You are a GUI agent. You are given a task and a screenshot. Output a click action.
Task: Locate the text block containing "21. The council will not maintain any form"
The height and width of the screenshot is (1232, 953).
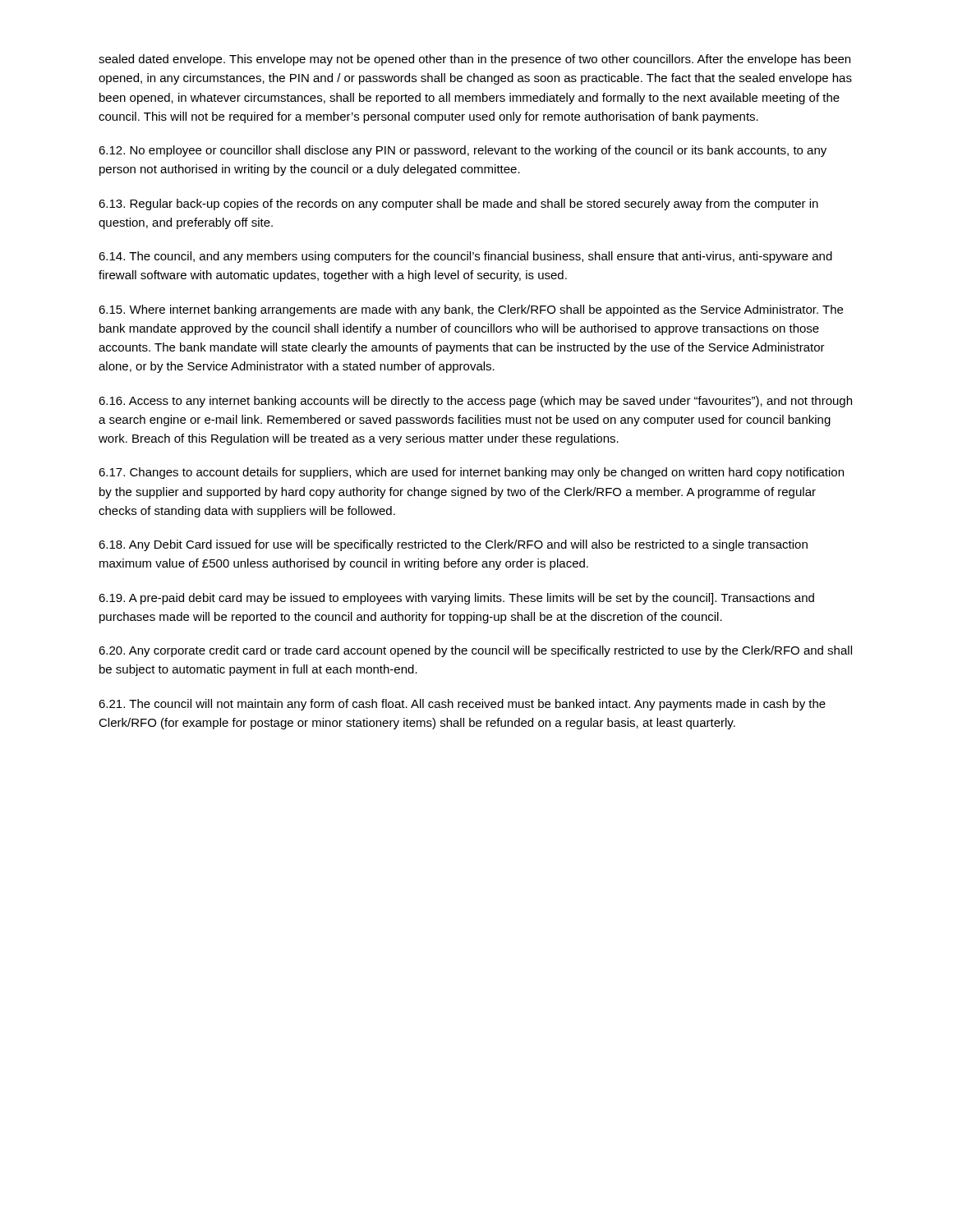click(x=462, y=713)
